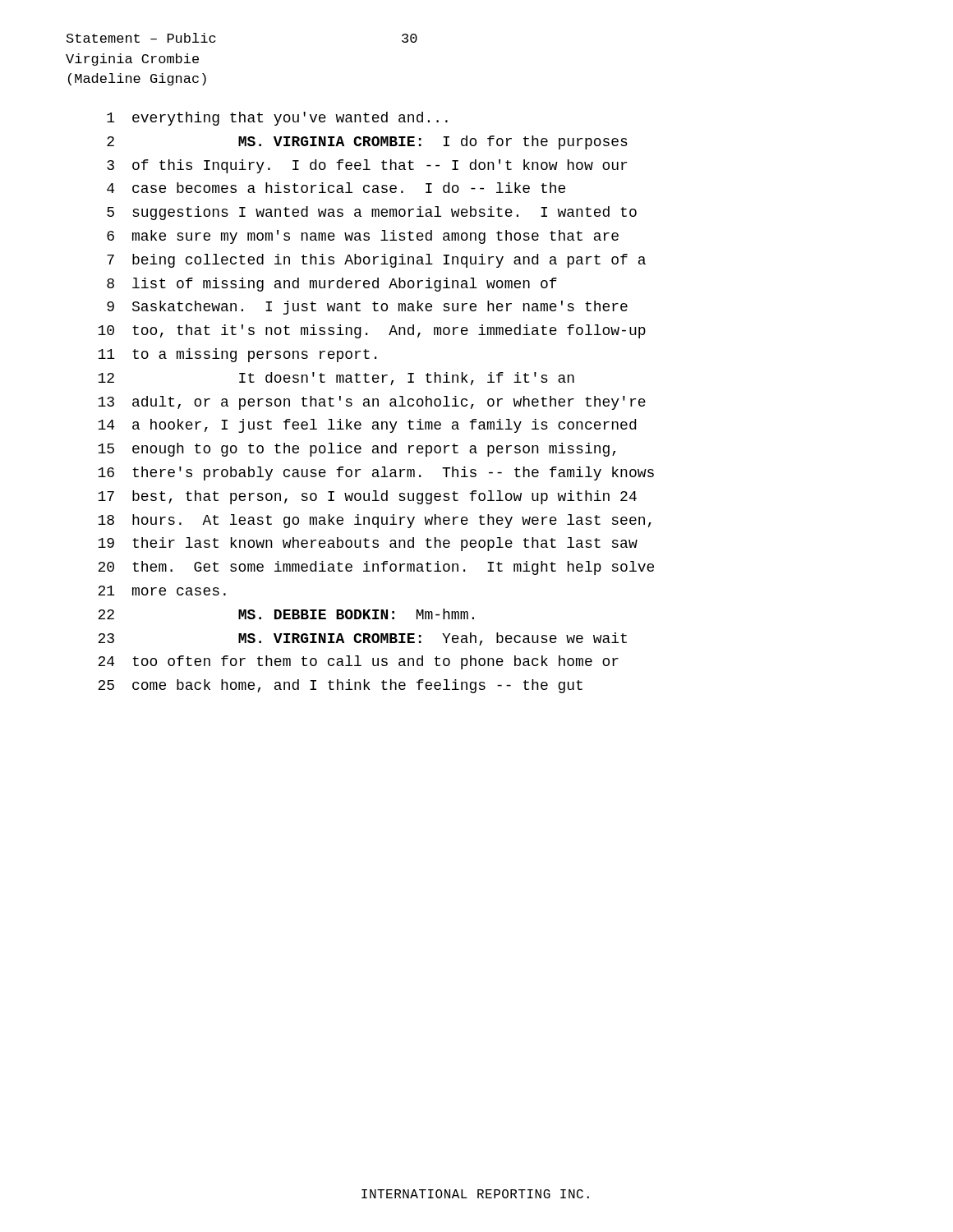
Task: Locate the list item that reads "13 adult, or a person that's an alcoholic,"
Action: point(476,402)
